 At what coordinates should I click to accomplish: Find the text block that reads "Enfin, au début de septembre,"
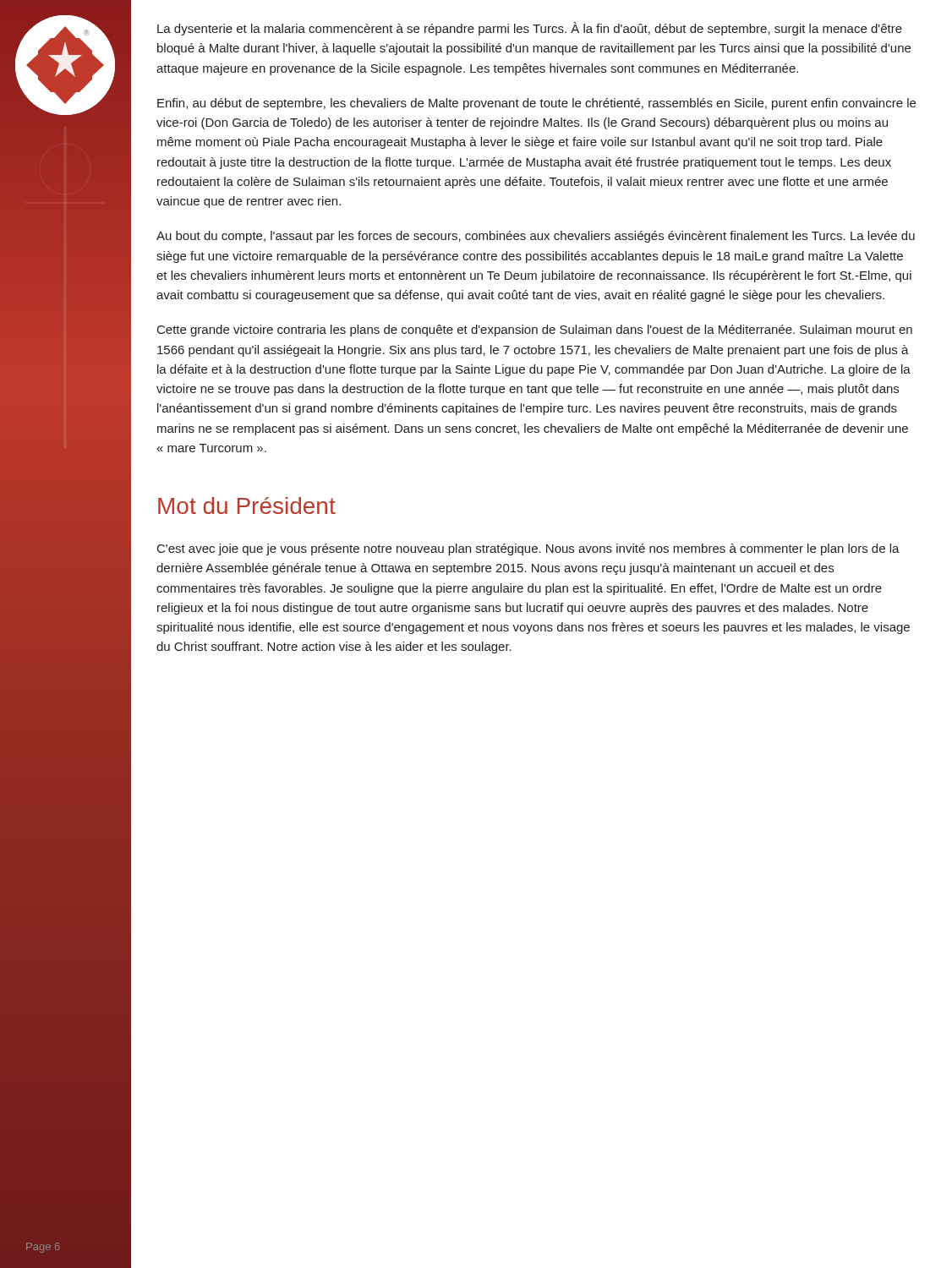(536, 152)
